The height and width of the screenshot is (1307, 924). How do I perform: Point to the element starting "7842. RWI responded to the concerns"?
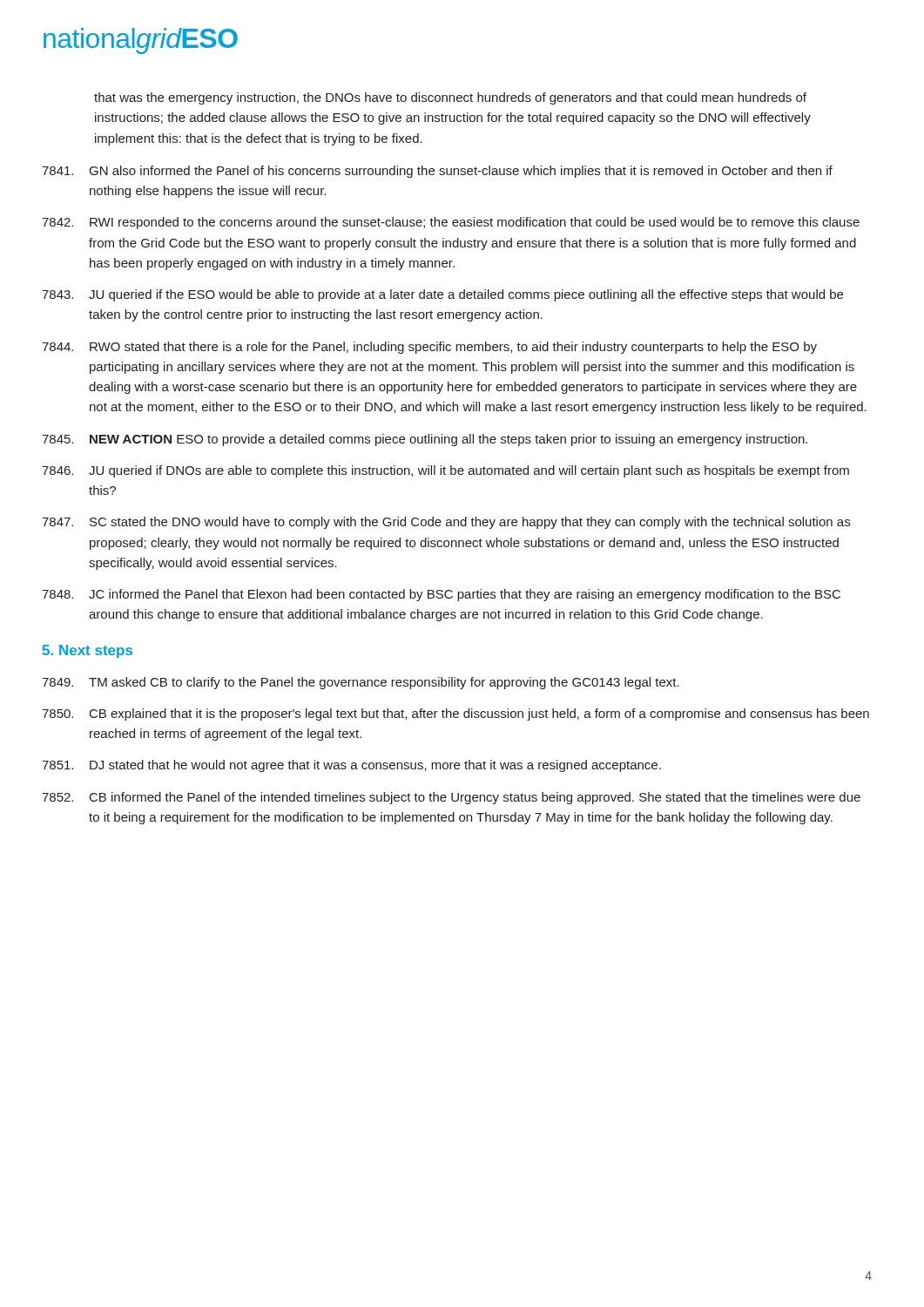[457, 242]
